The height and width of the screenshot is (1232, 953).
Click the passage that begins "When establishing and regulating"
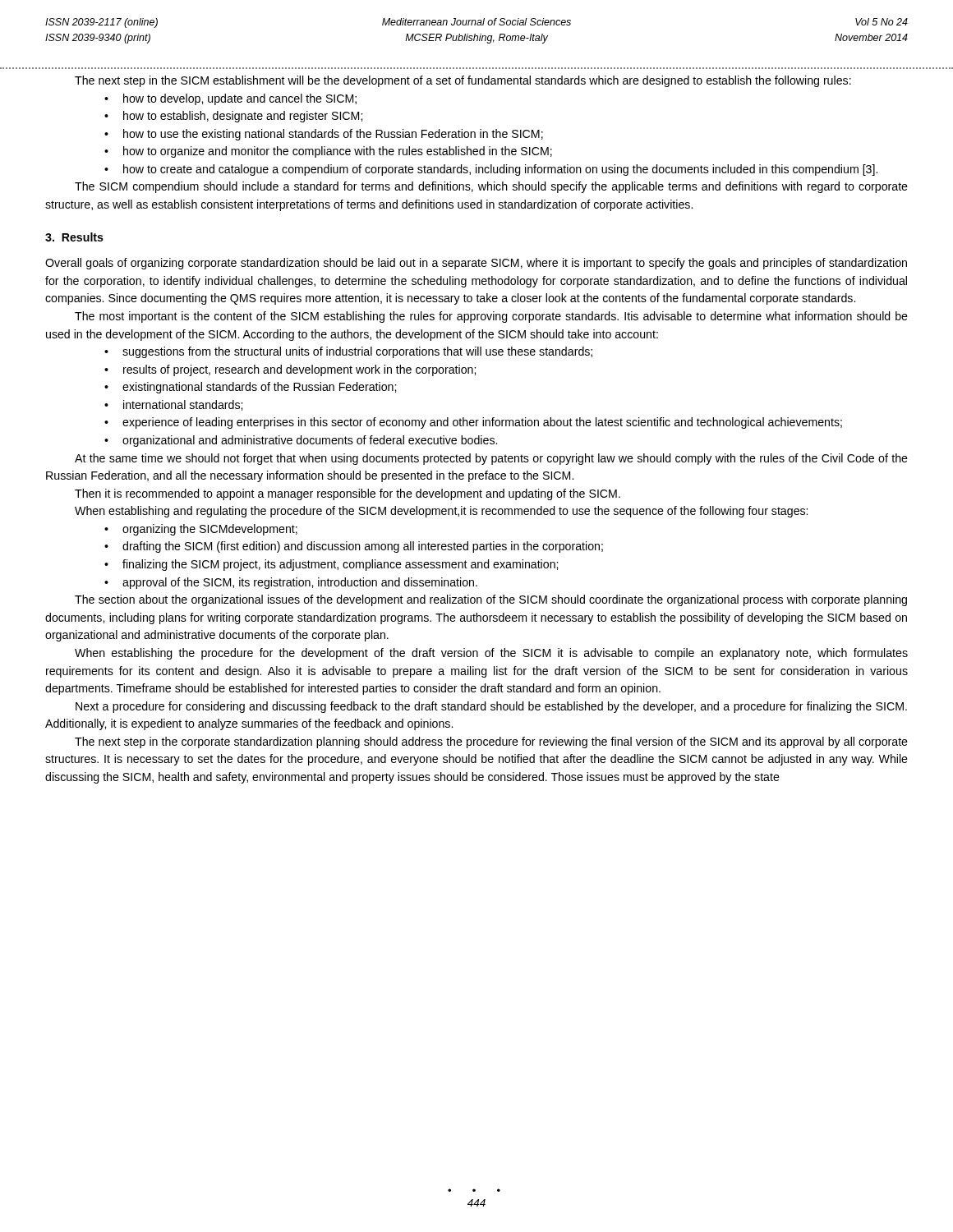pyautogui.click(x=476, y=512)
